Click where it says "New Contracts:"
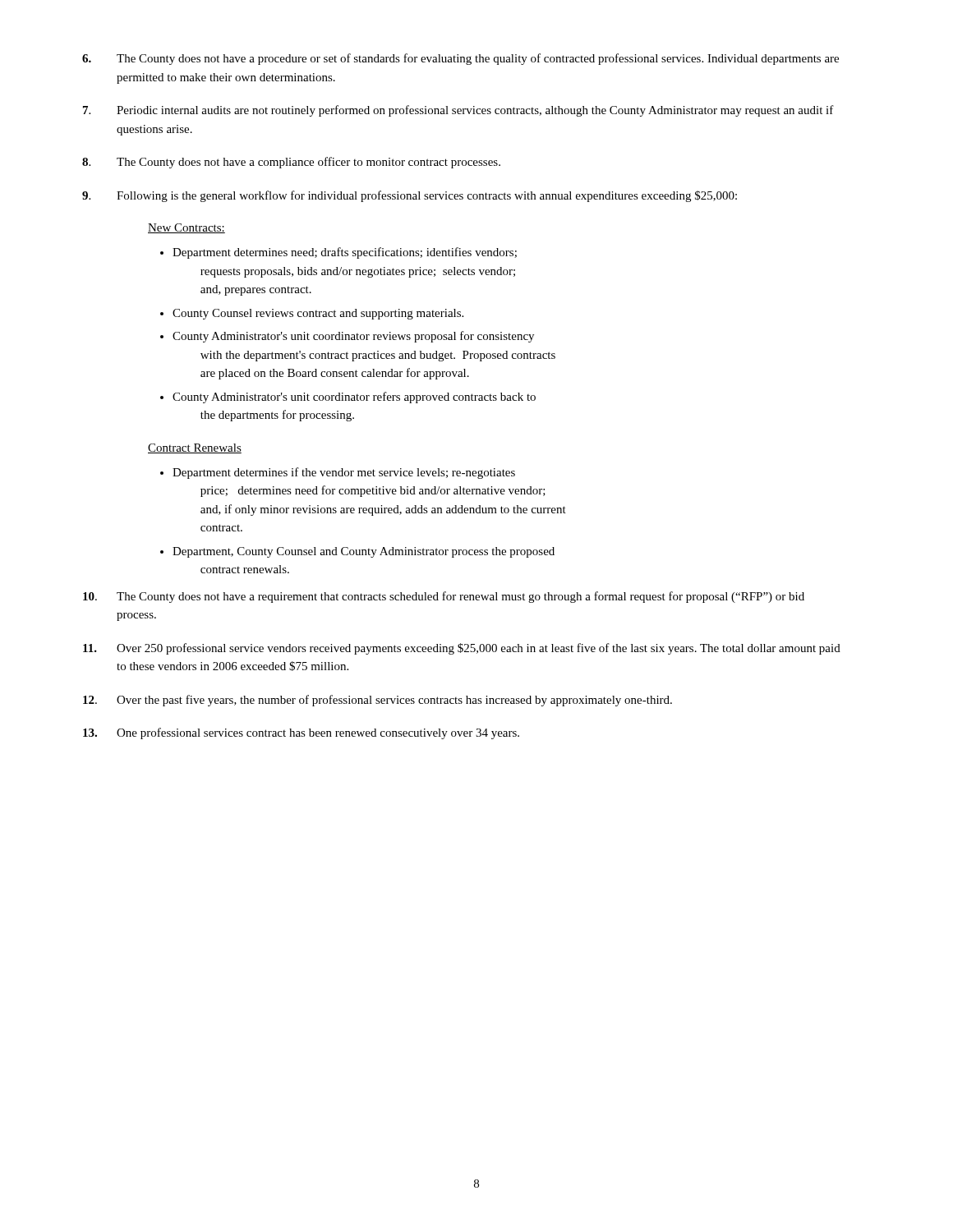The height and width of the screenshot is (1232, 953). (186, 227)
